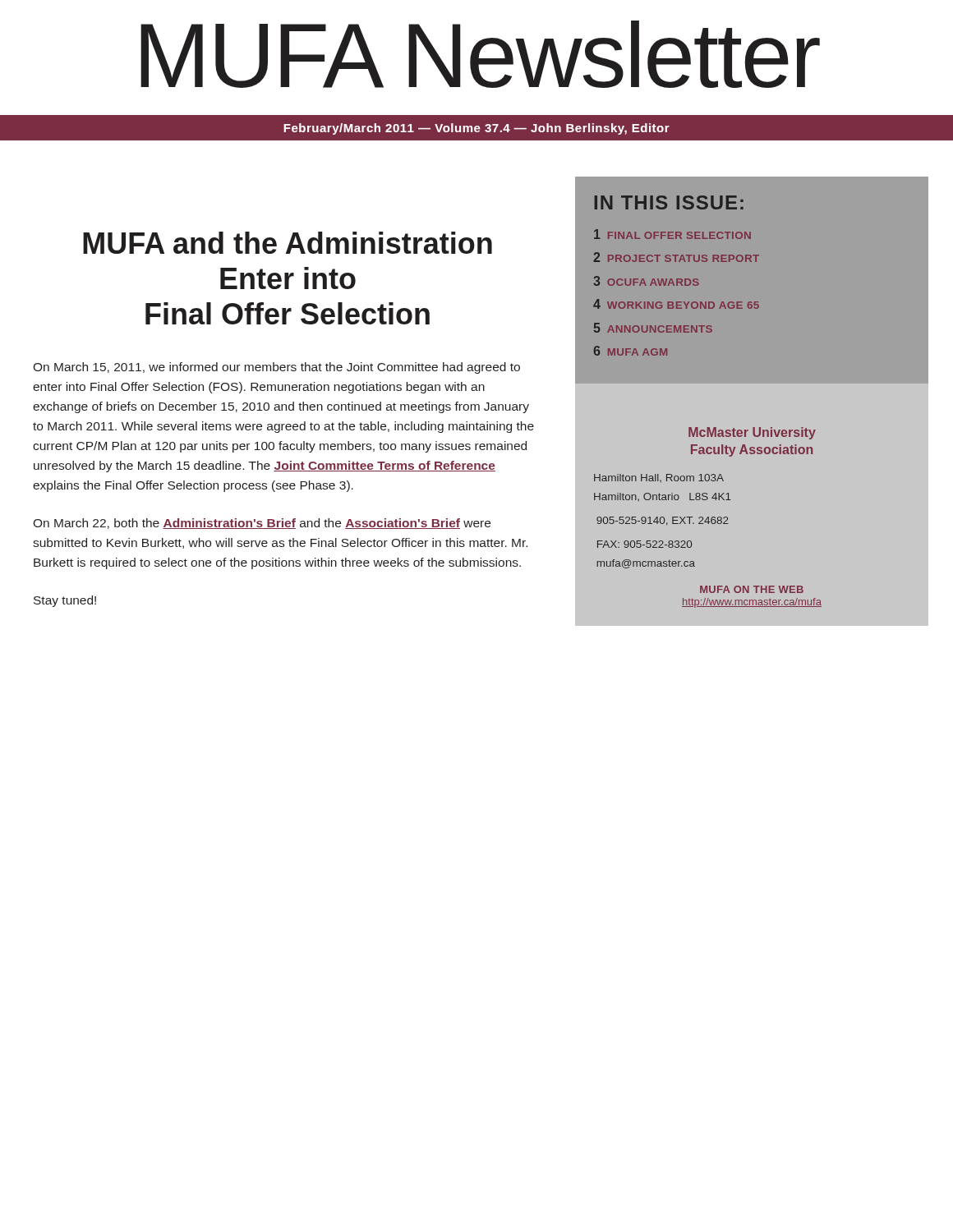
Task: Locate the element starting "MUFA Newsletter"
Action: click(476, 56)
